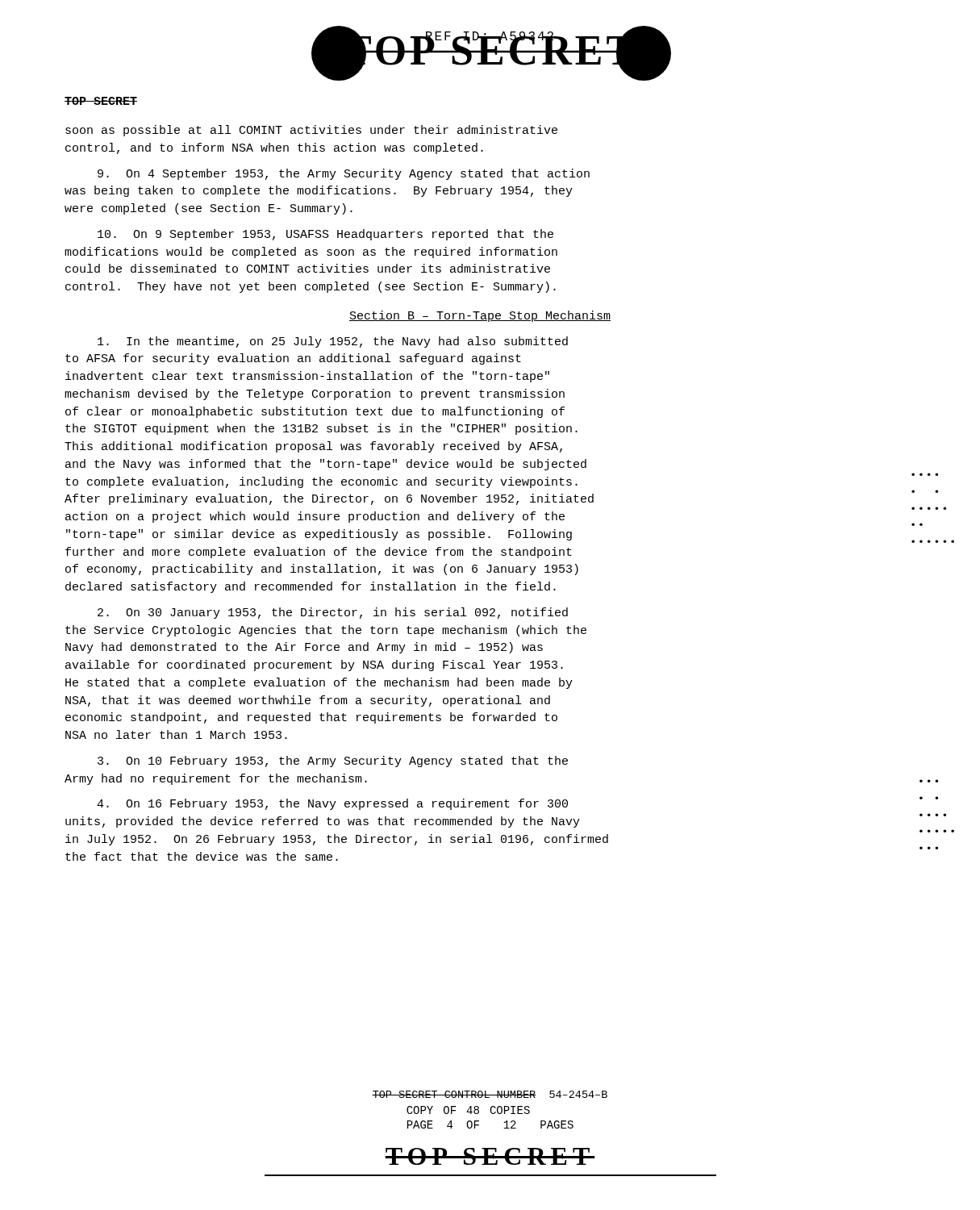Screen dimensions: 1210x980
Task: Where is the passage that starts "On 9 September 1953, USAFSS Headquarters reported that"?
Action: coord(311,261)
